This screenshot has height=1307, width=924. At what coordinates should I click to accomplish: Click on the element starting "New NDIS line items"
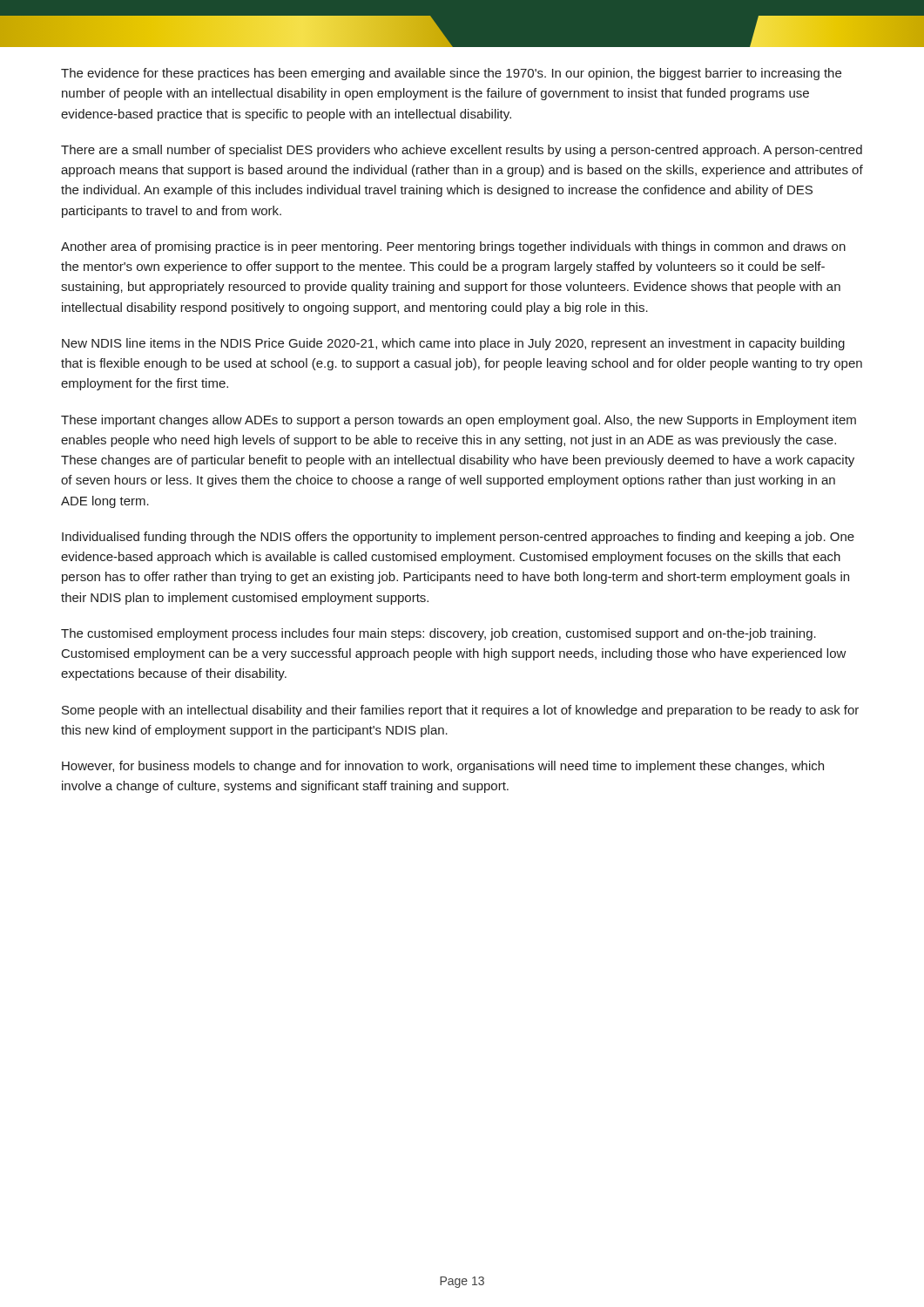point(462,363)
